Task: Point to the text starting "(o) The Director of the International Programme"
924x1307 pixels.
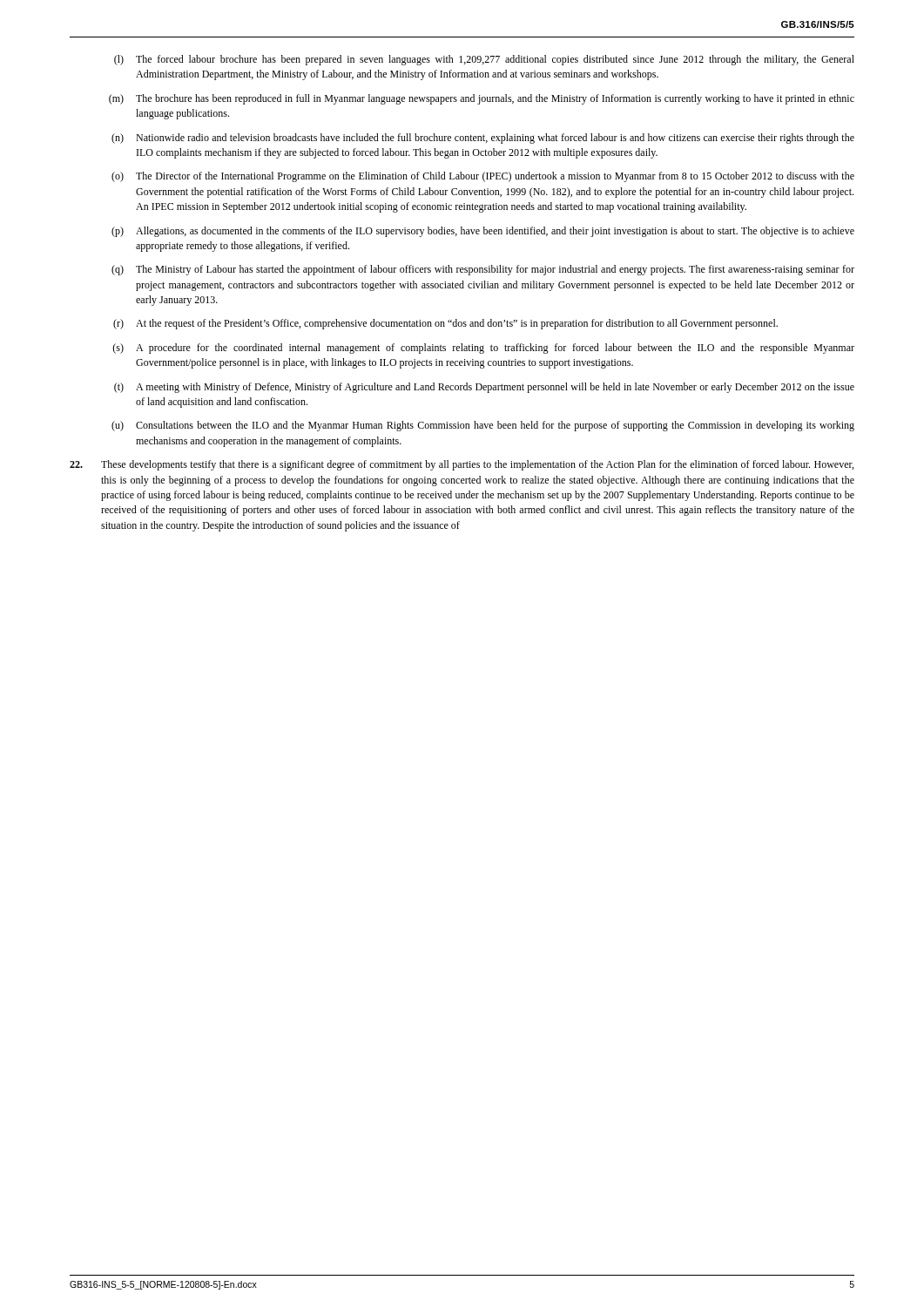Action: click(462, 192)
